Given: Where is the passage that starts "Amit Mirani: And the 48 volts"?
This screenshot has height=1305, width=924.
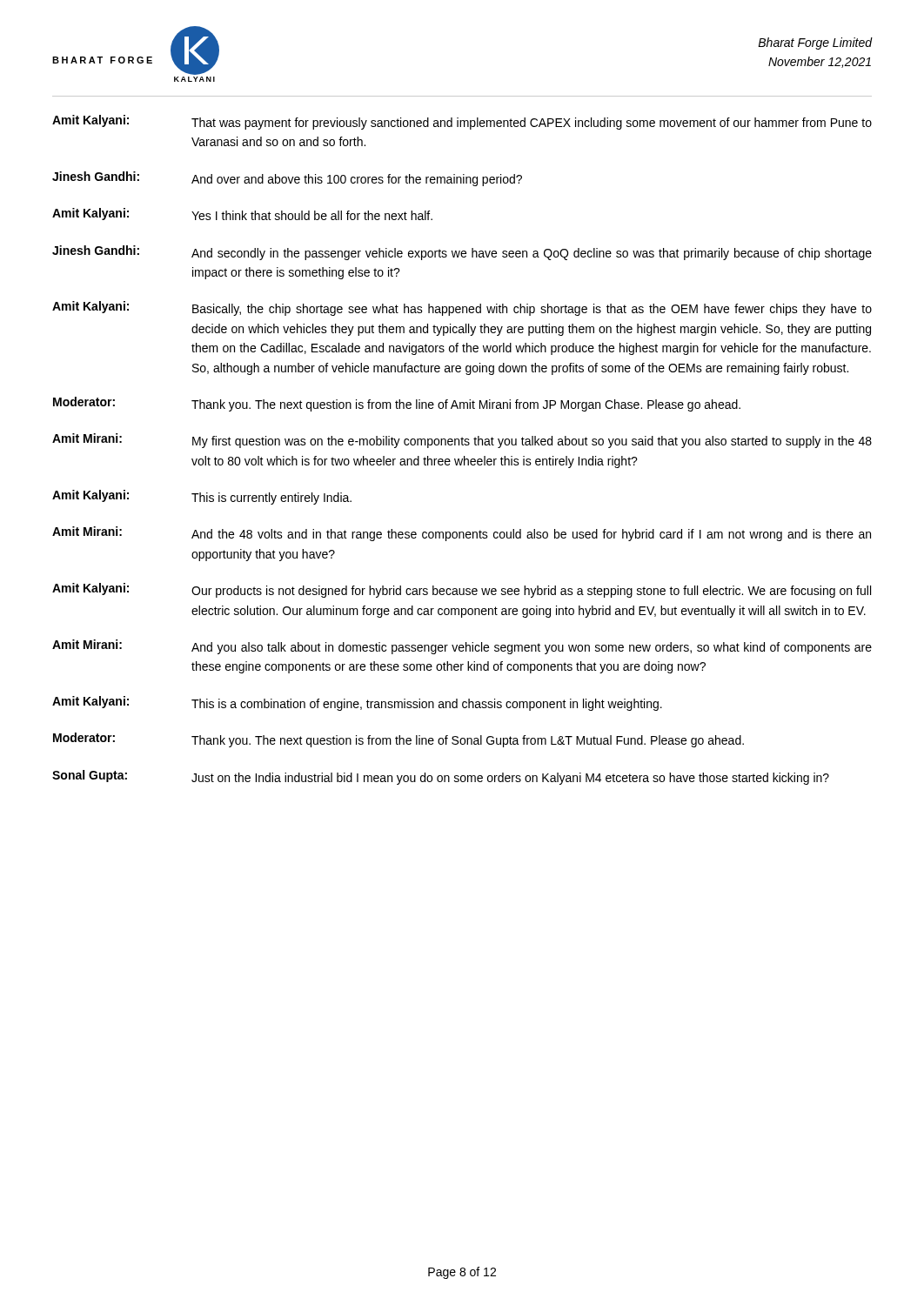Looking at the screenshot, I should pyautogui.click(x=462, y=545).
